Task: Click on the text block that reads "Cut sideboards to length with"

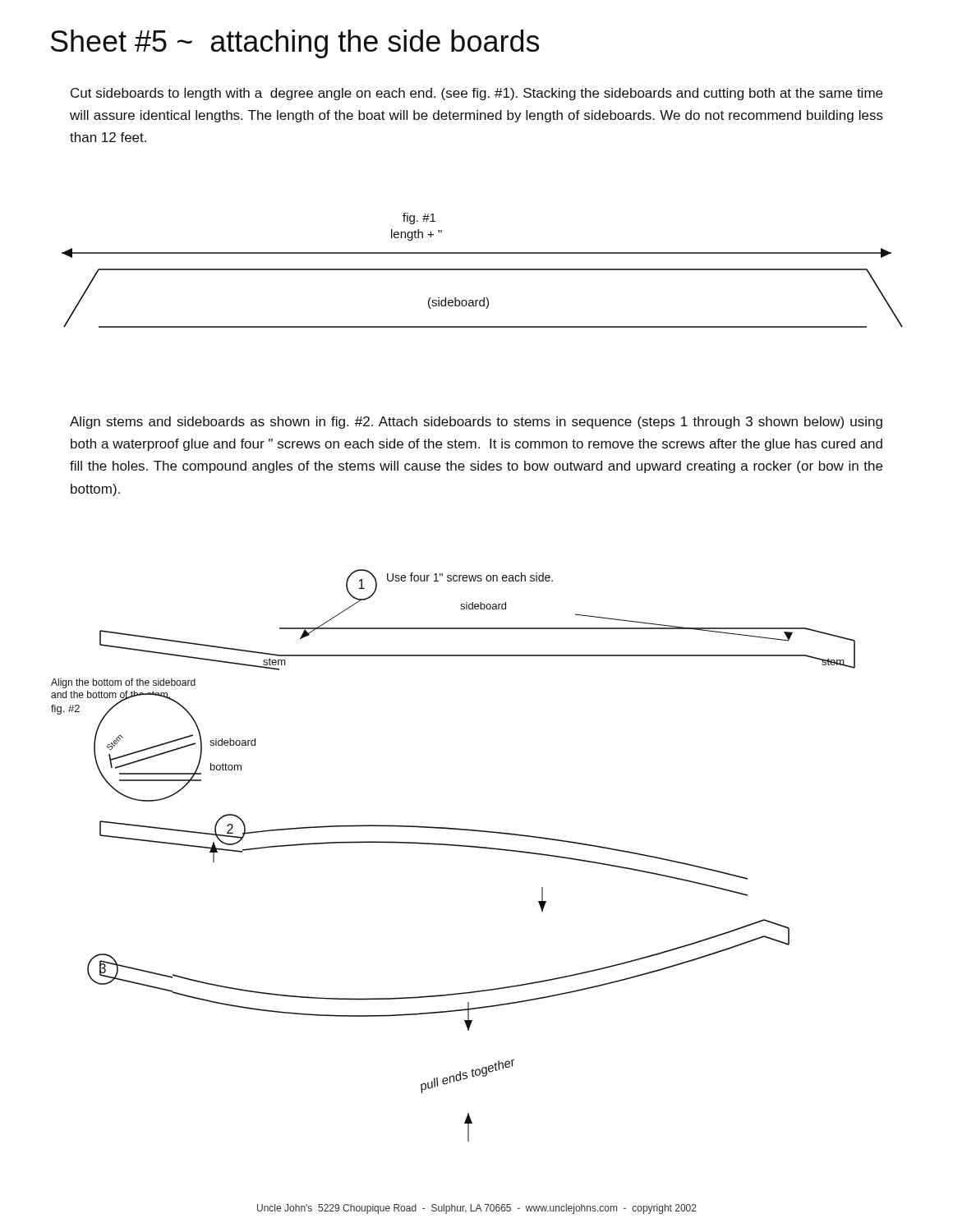Action: [476, 116]
